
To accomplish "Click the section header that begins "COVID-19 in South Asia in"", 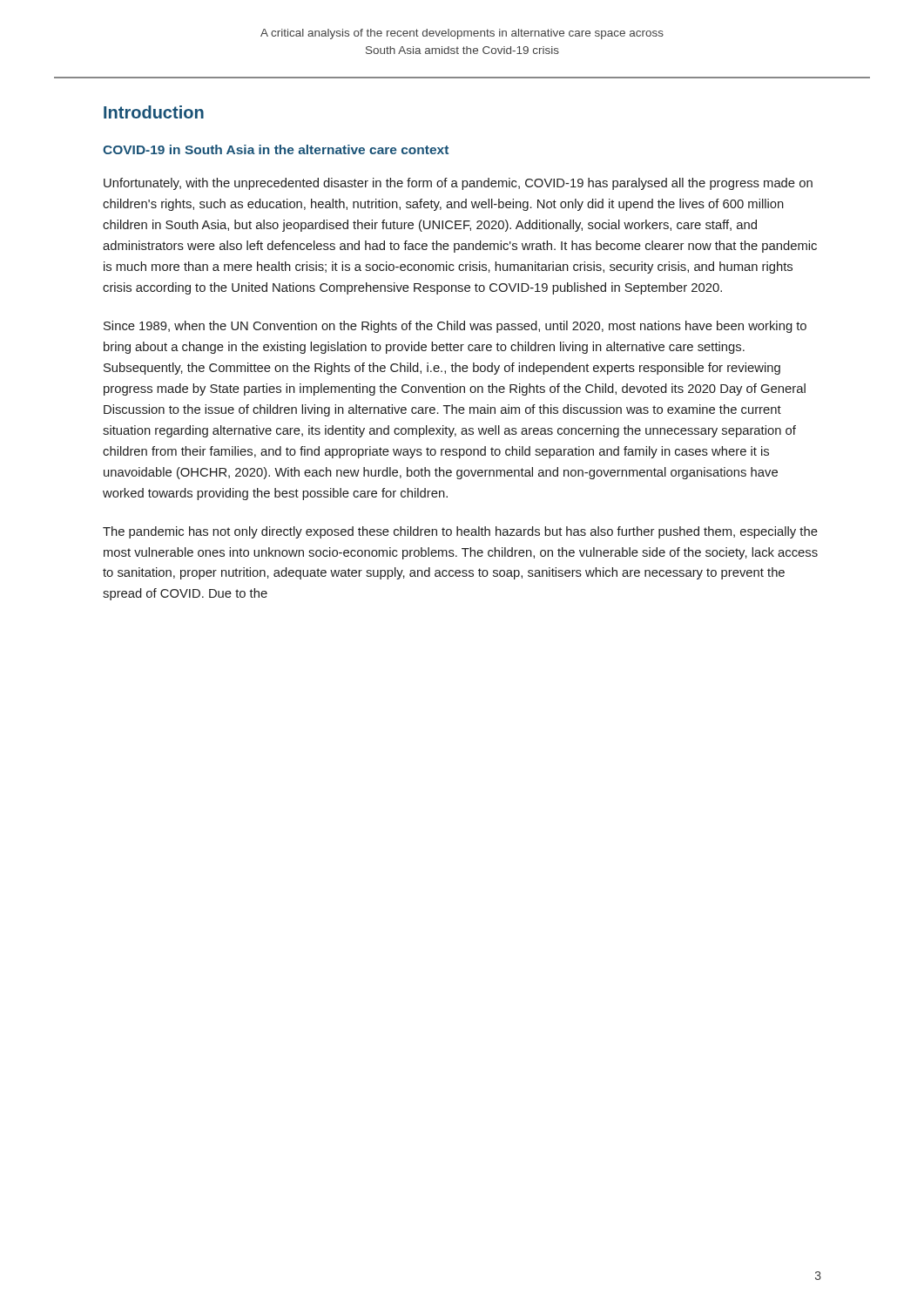I will (x=276, y=149).
